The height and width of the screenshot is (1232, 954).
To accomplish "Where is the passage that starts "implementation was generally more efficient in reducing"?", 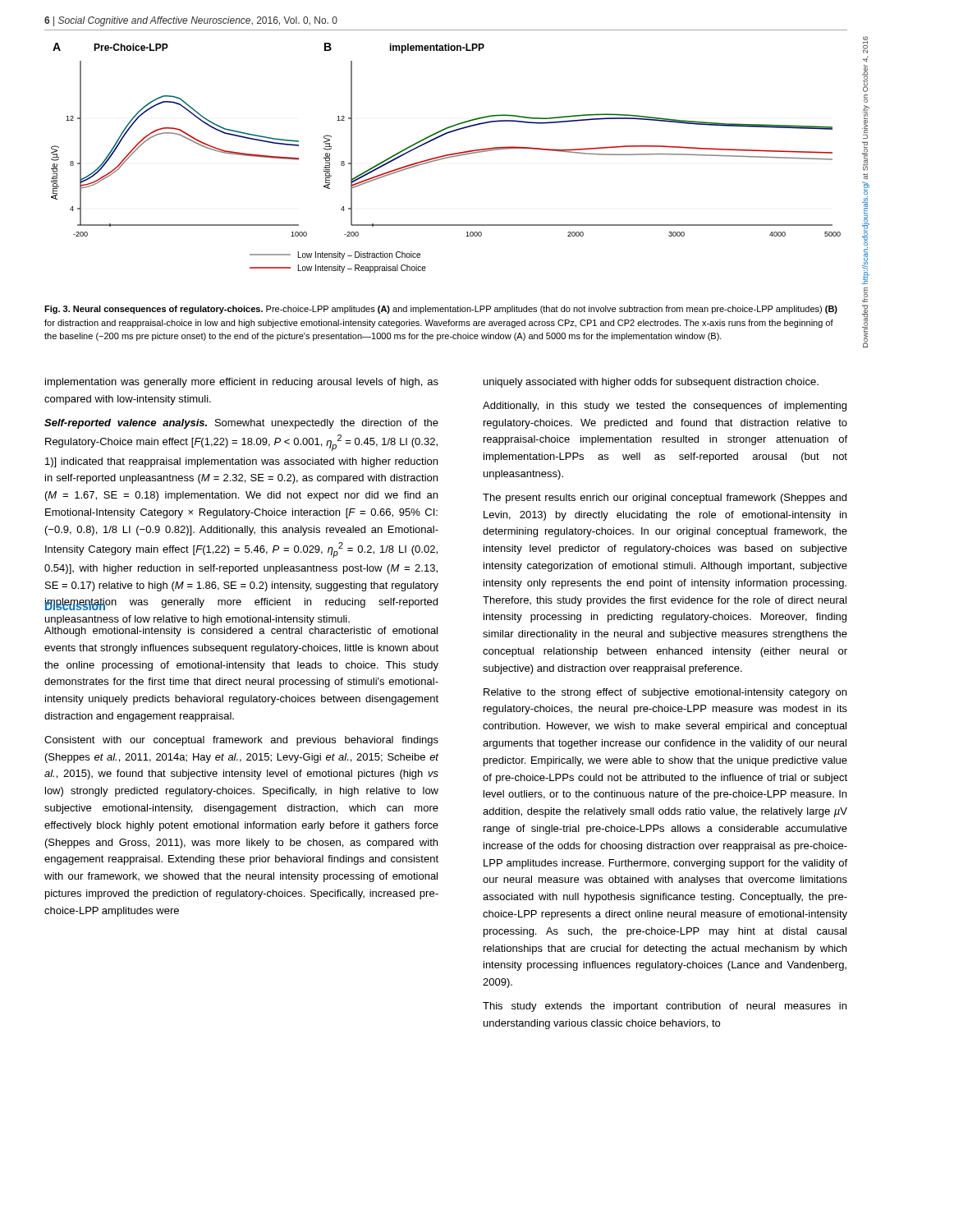I will click(241, 501).
